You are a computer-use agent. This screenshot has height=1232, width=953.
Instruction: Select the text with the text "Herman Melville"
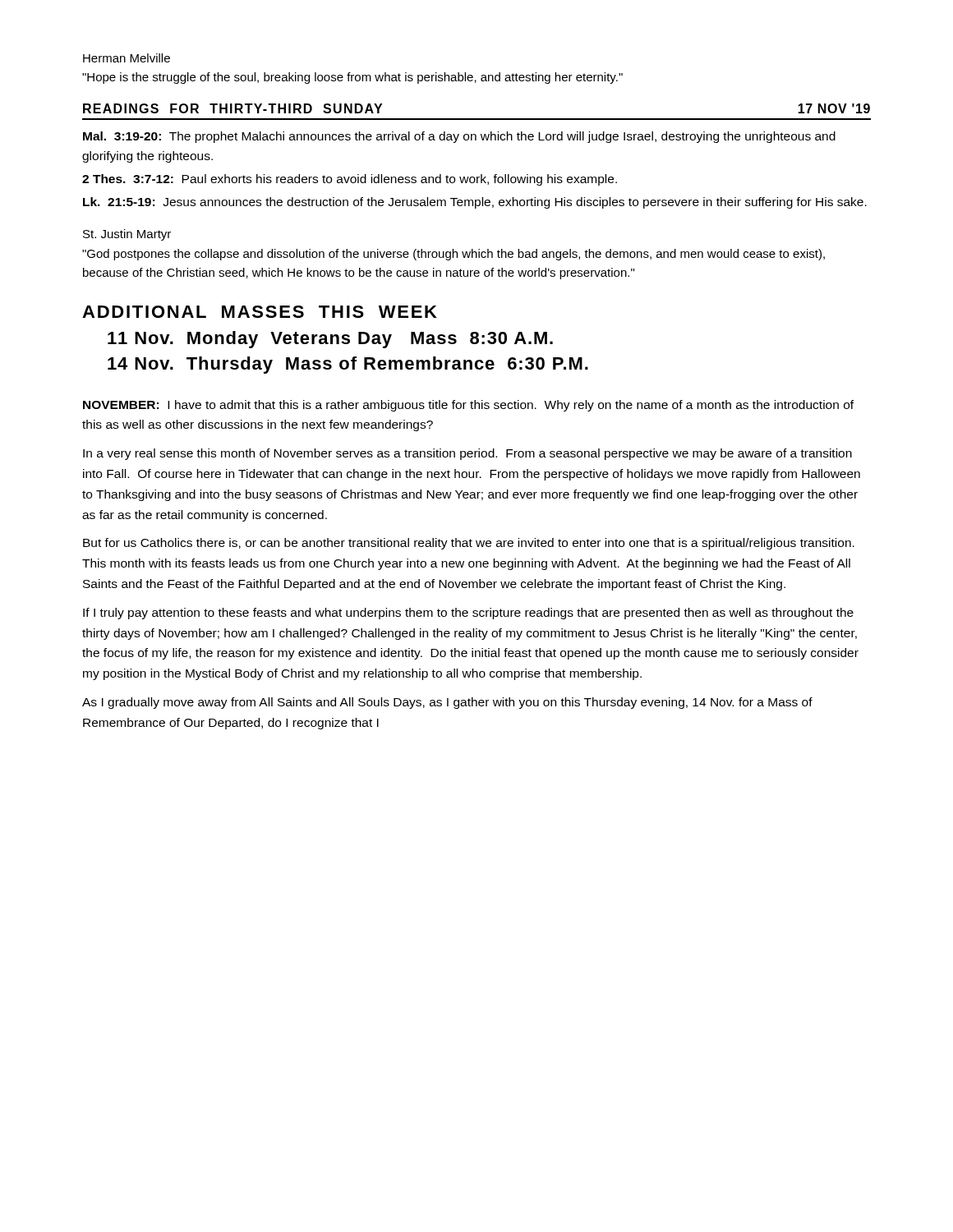[x=126, y=58]
